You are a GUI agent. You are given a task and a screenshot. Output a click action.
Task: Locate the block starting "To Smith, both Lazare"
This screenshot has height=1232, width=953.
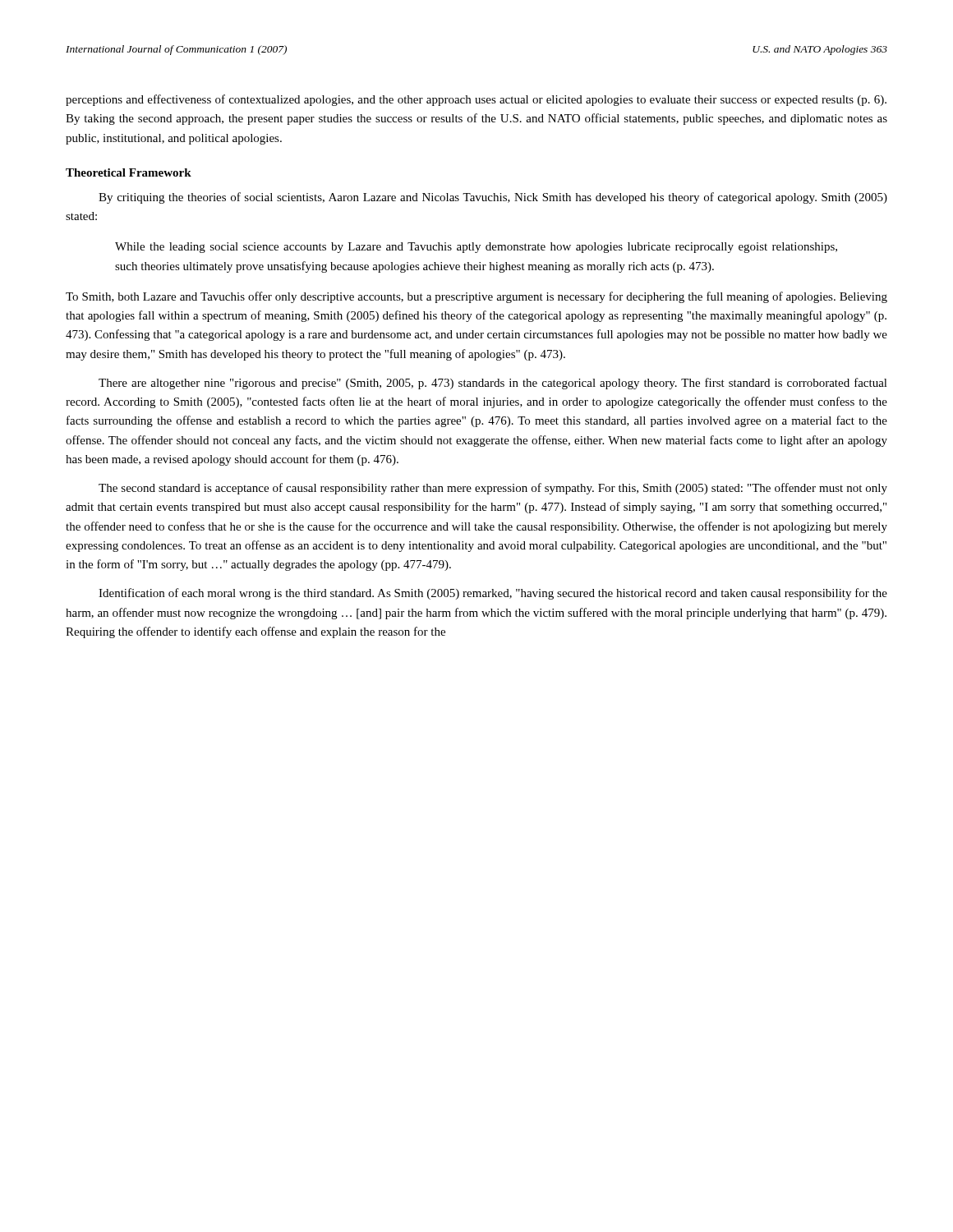tap(476, 325)
